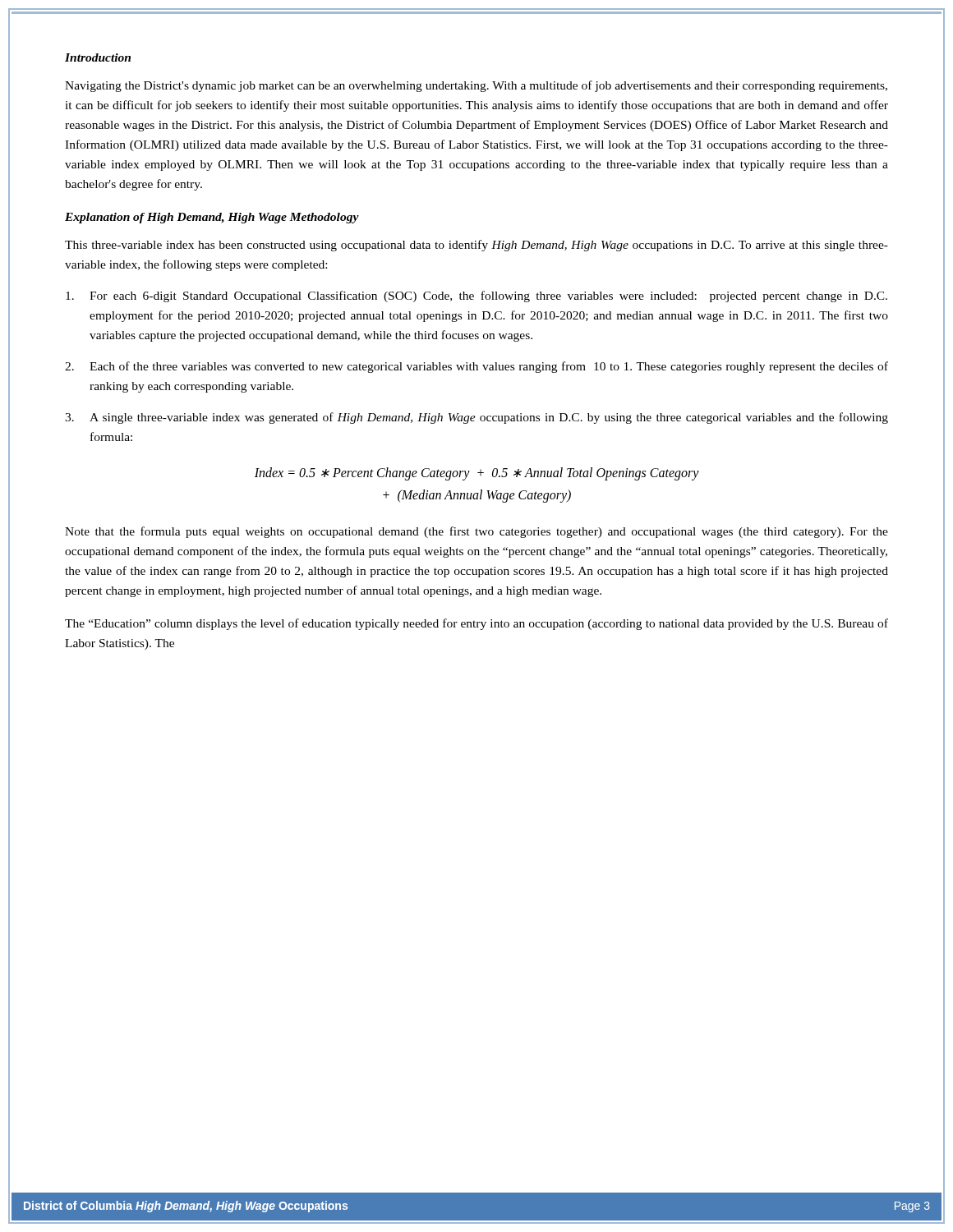Find the text block starting "2. Each of"
953x1232 pixels.
(x=476, y=376)
